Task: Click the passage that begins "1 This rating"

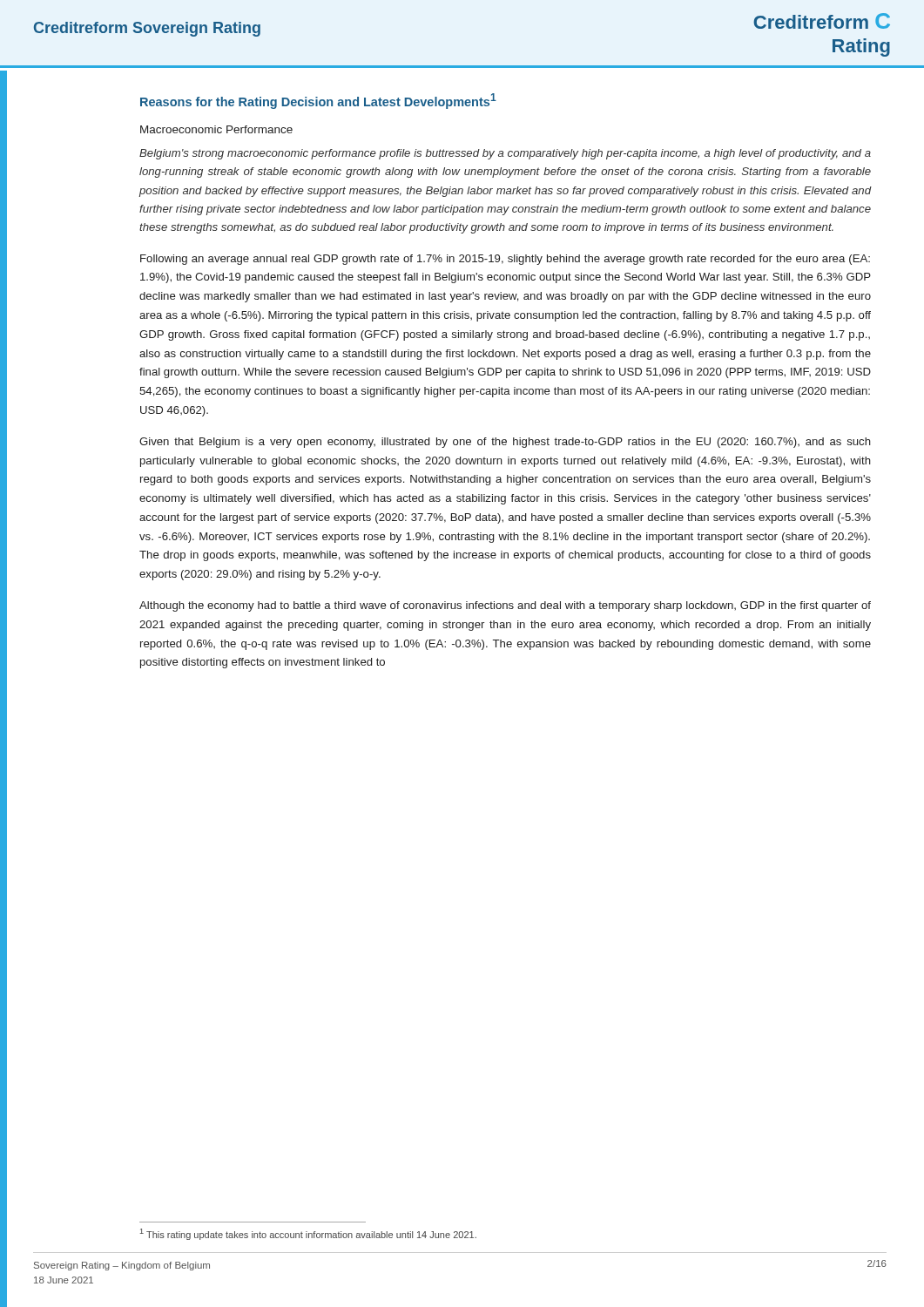Action: [x=308, y=1233]
